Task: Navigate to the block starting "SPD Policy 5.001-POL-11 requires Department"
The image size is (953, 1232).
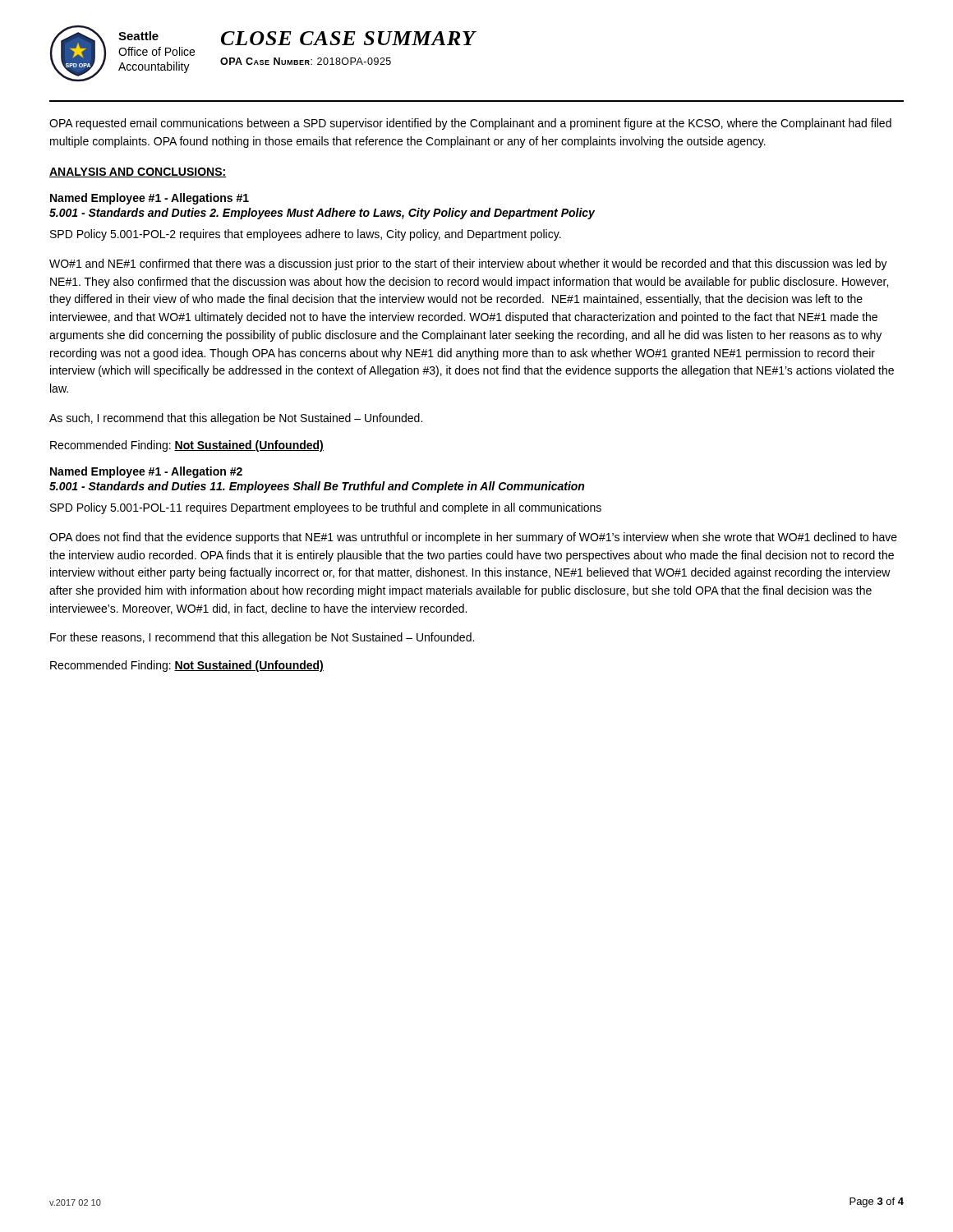Action: pos(325,508)
